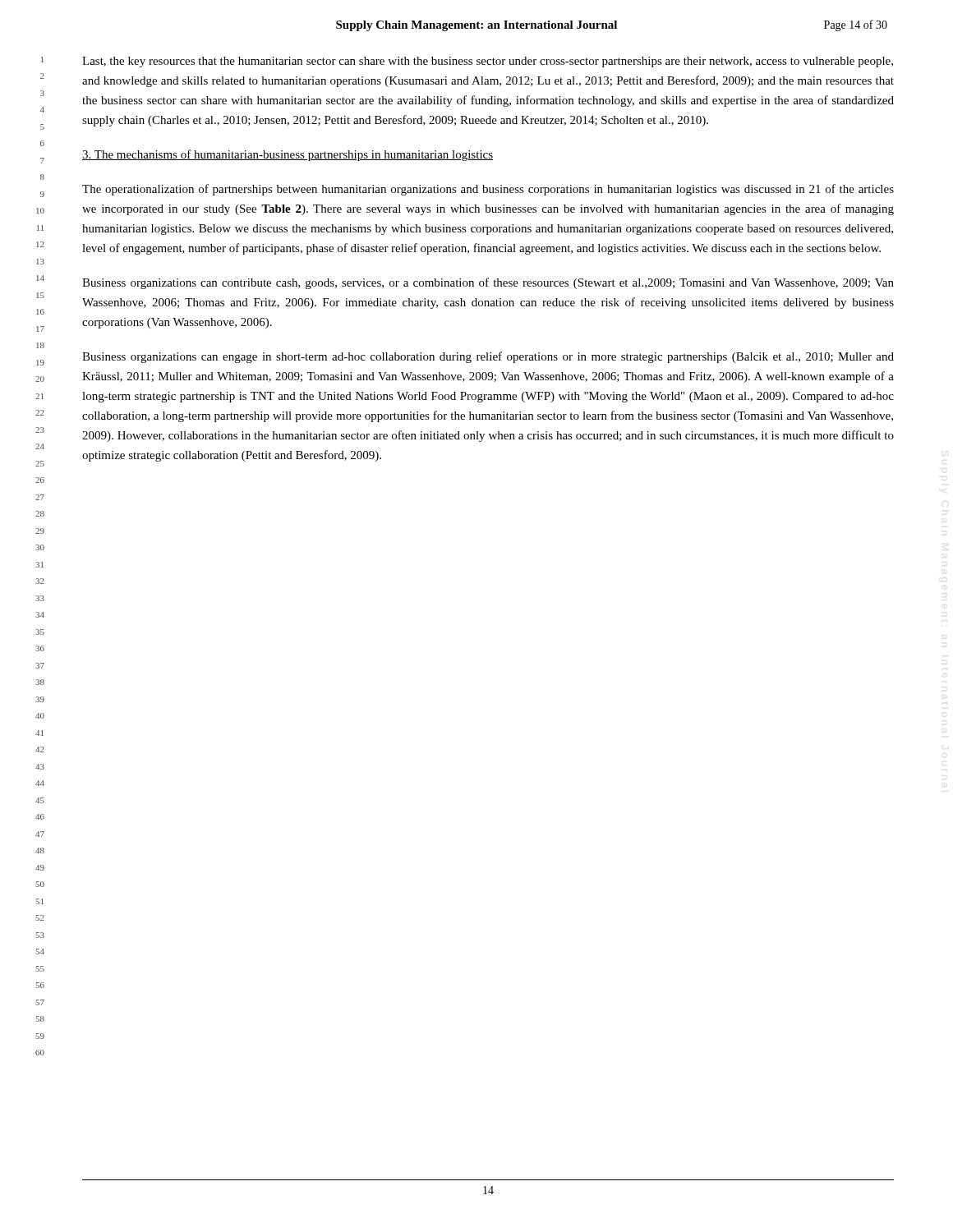
Task: Where is the passage that starts "Last, the key resources"?
Action: pos(488,90)
